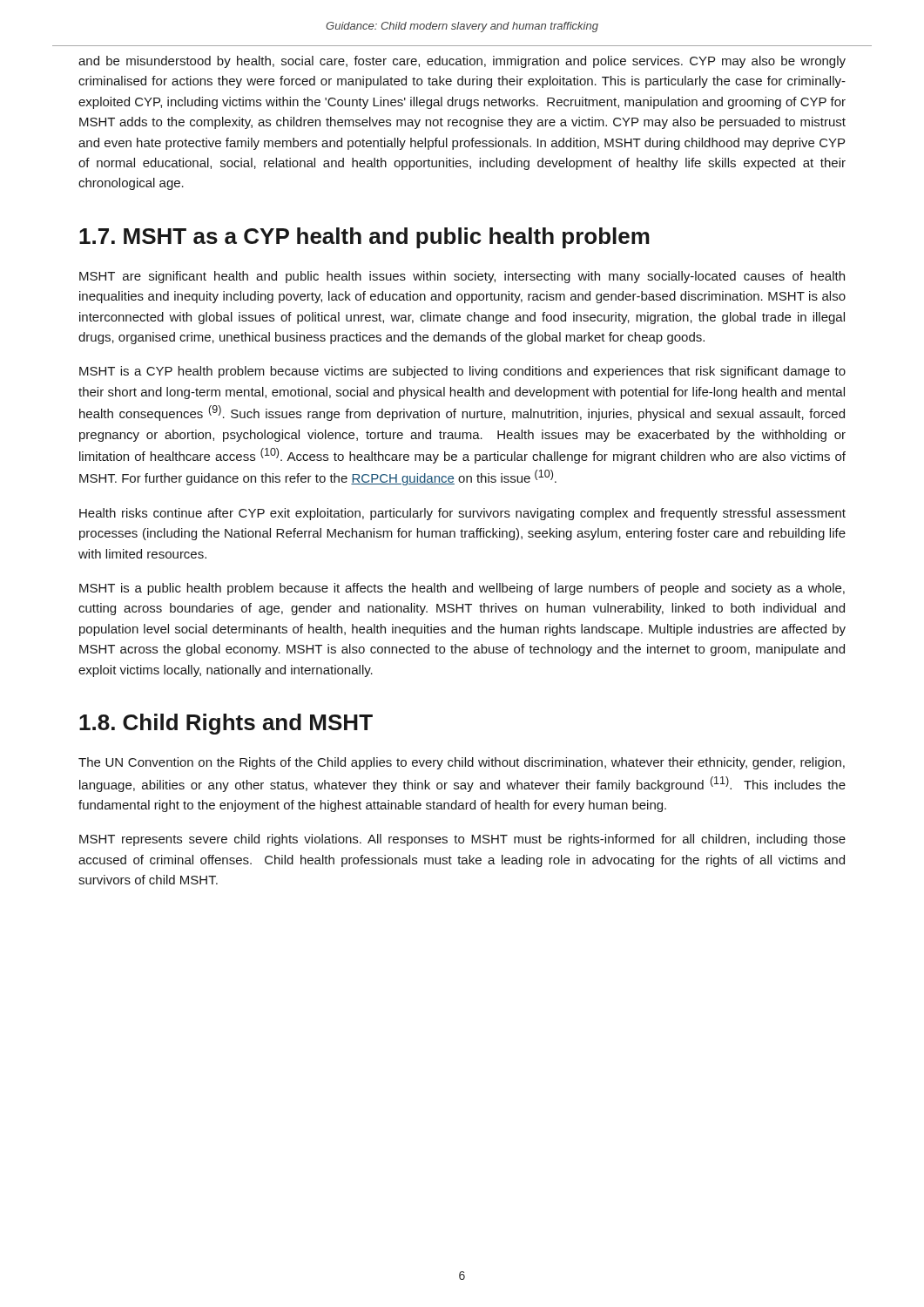Locate the text block containing "The UN Convention on"
The height and width of the screenshot is (1307, 924).
click(462, 783)
